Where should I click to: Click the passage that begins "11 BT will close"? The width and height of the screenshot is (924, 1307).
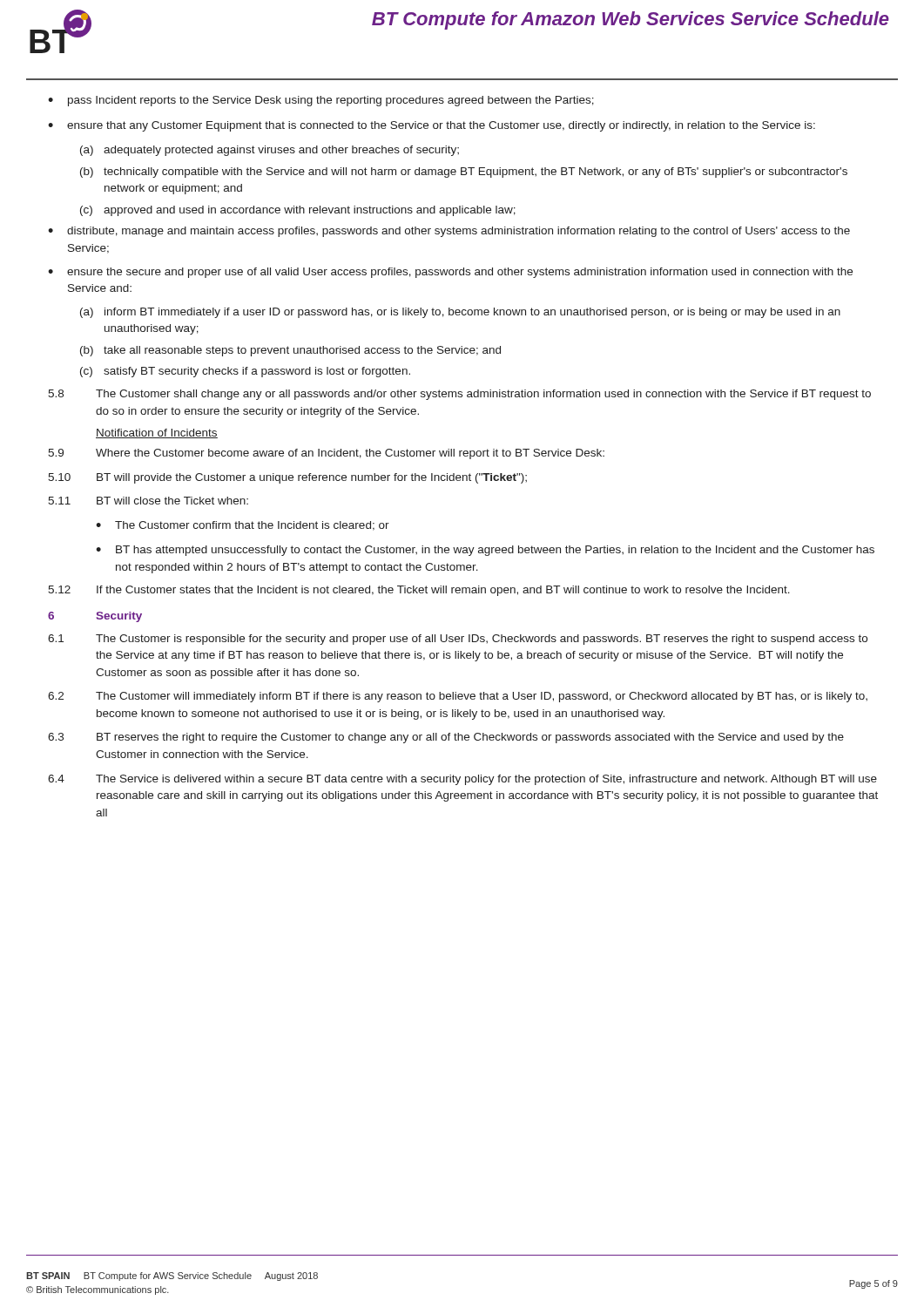coord(148,501)
